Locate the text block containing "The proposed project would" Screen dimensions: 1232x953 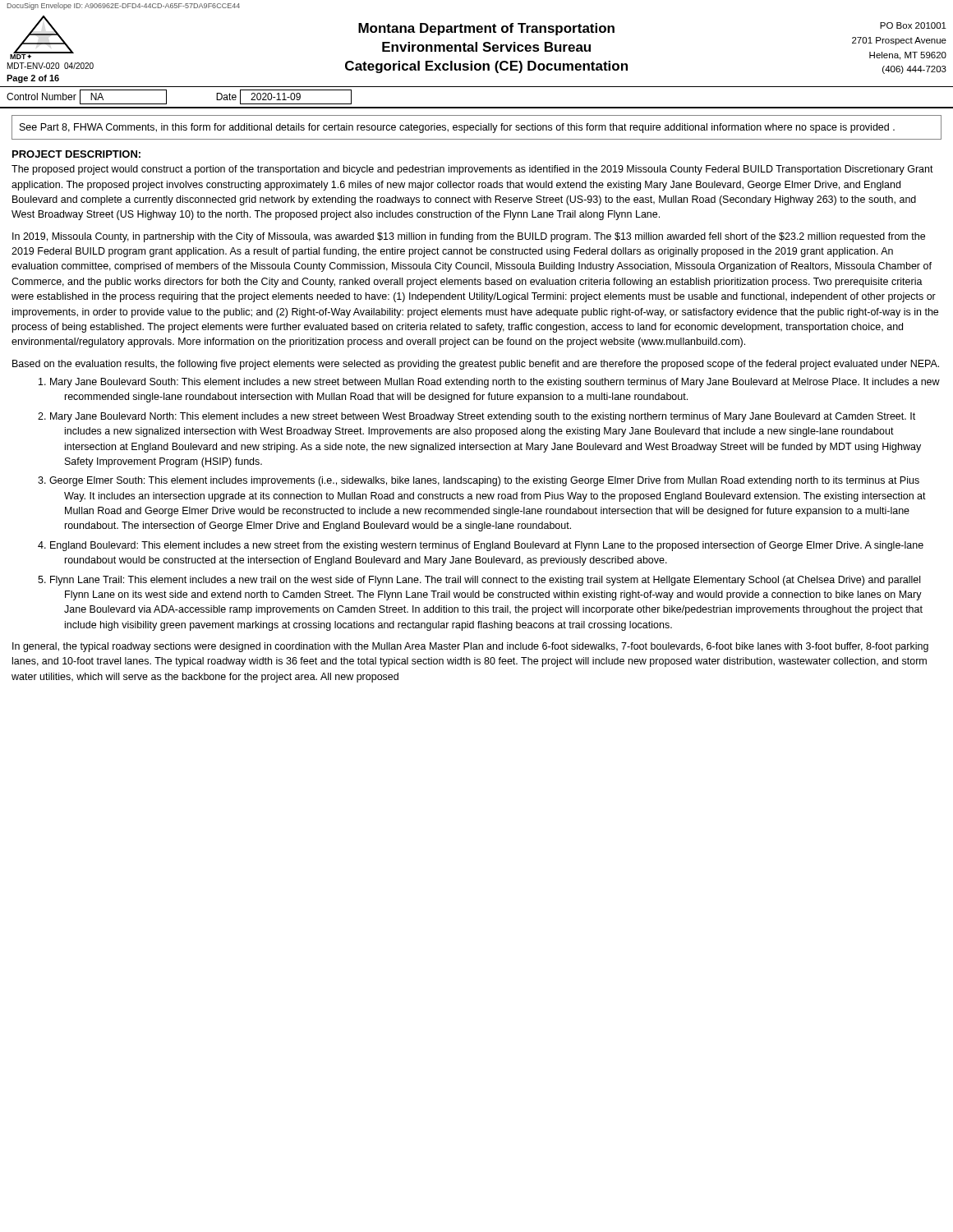tap(472, 192)
